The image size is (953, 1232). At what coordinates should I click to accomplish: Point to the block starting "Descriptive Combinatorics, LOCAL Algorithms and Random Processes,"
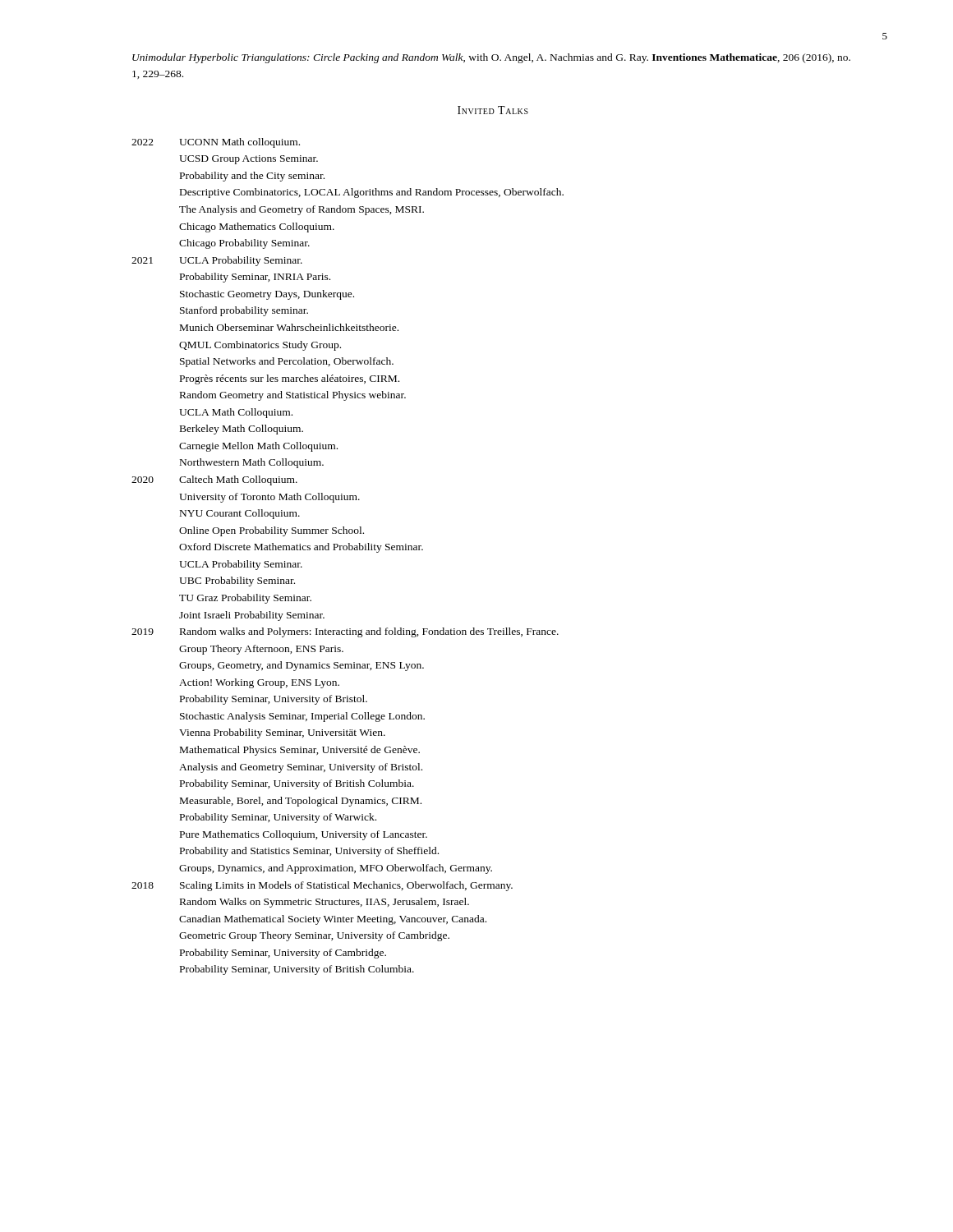(x=493, y=193)
